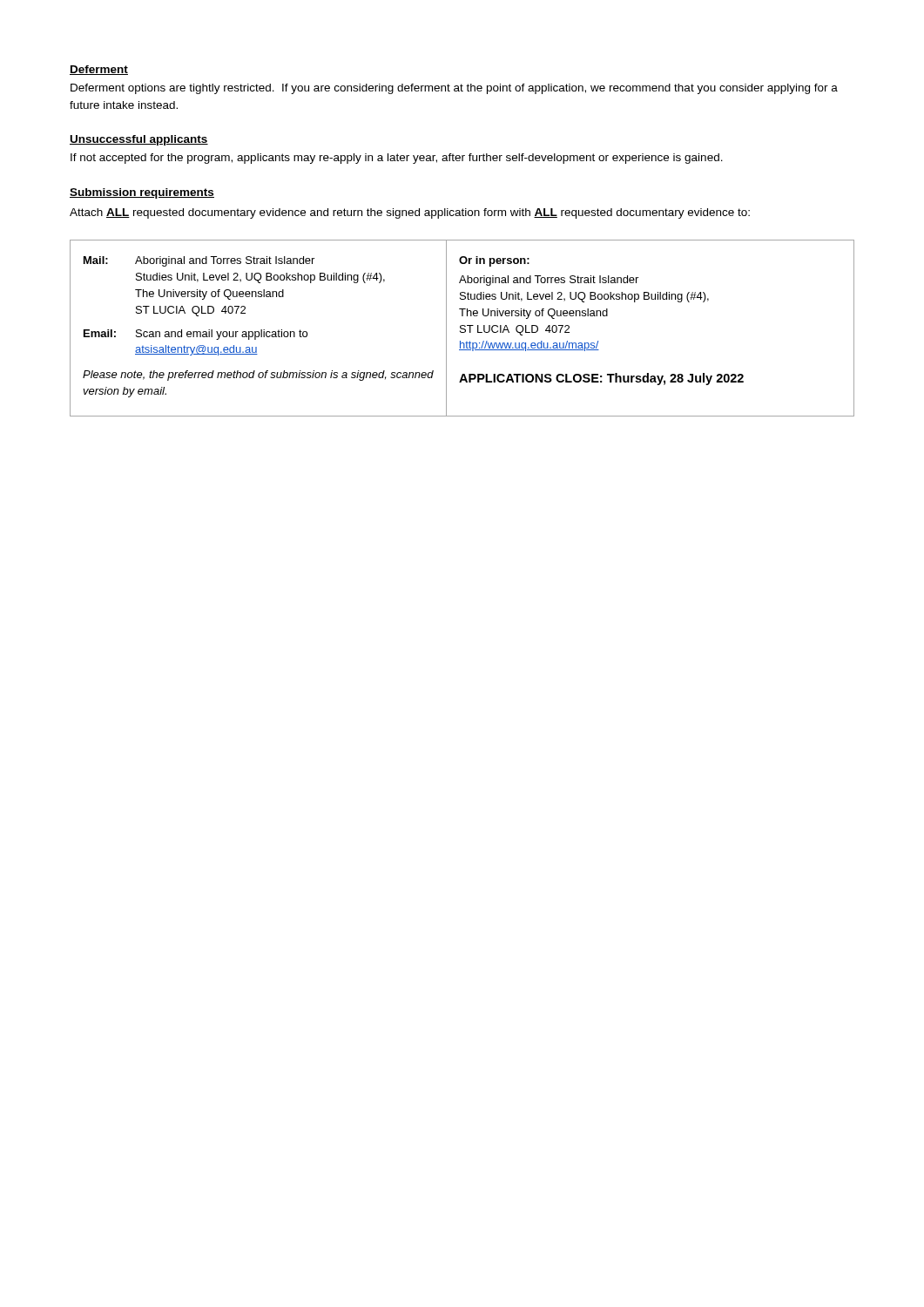The image size is (924, 1307).
Task: Locate the text block with the text "Deferment options are tightly restricted. If"
Action: coord(454,96)
